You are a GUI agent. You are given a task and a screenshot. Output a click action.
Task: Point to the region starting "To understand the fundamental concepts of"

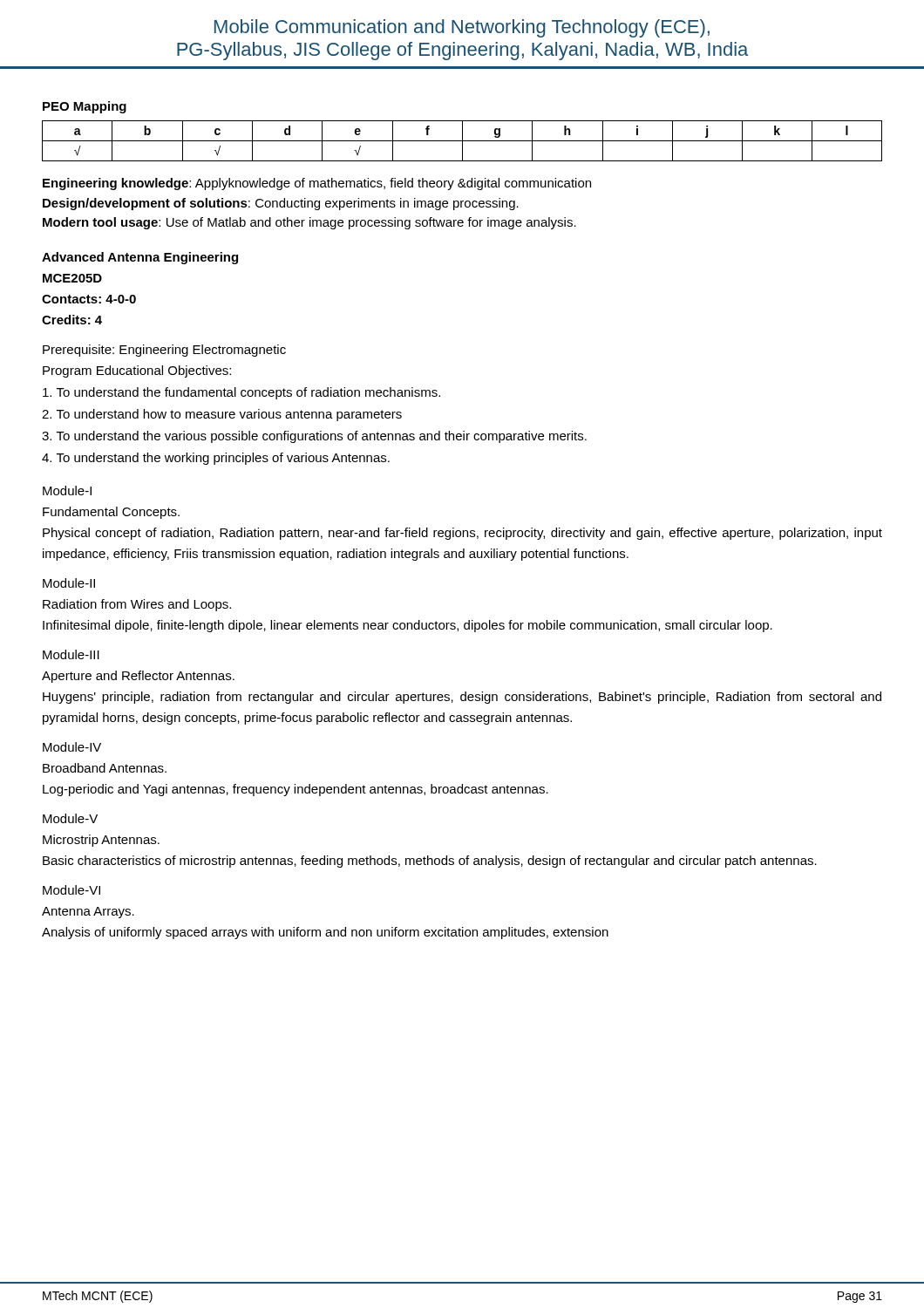click(242, 392)
